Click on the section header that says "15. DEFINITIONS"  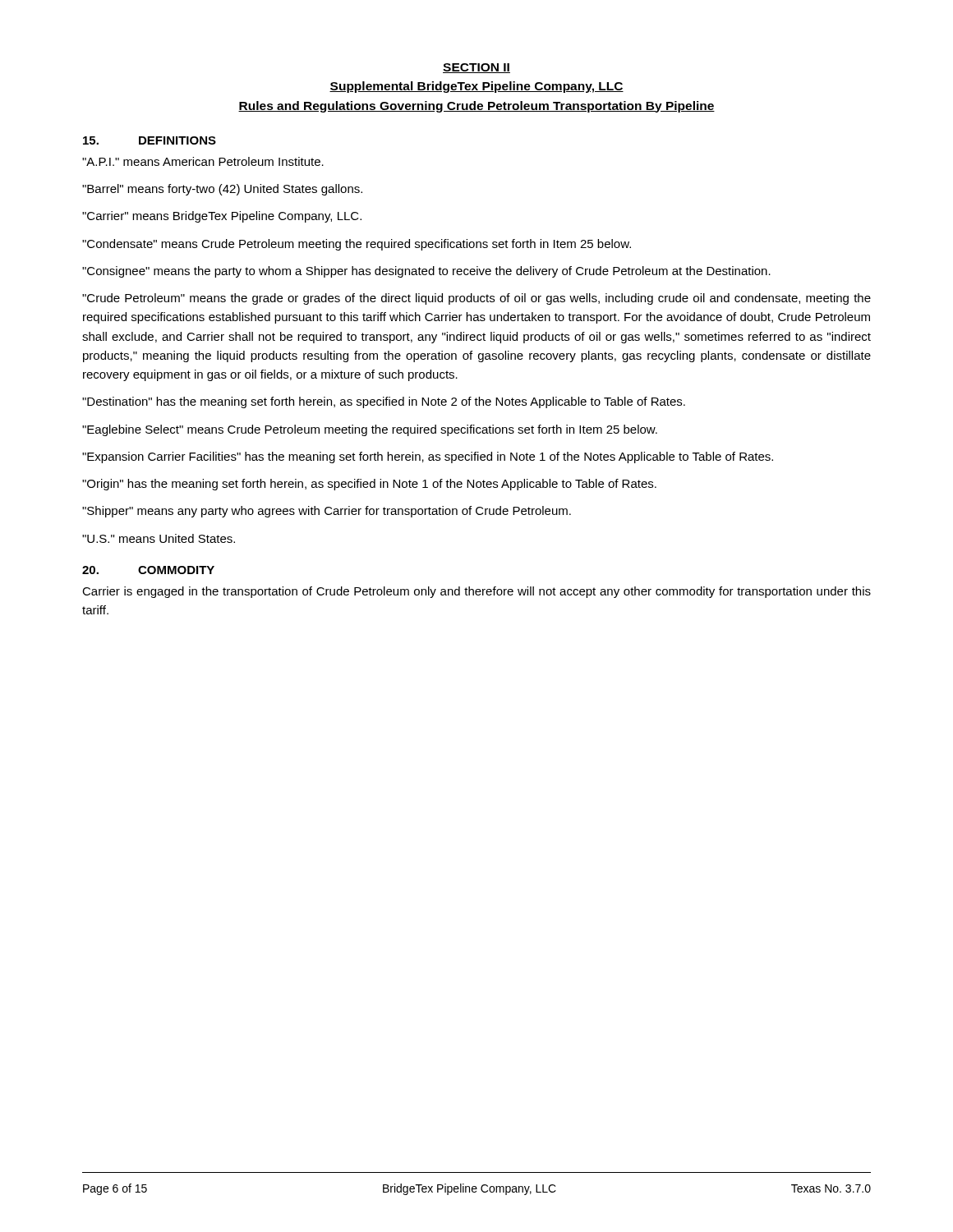coord(149,140)
